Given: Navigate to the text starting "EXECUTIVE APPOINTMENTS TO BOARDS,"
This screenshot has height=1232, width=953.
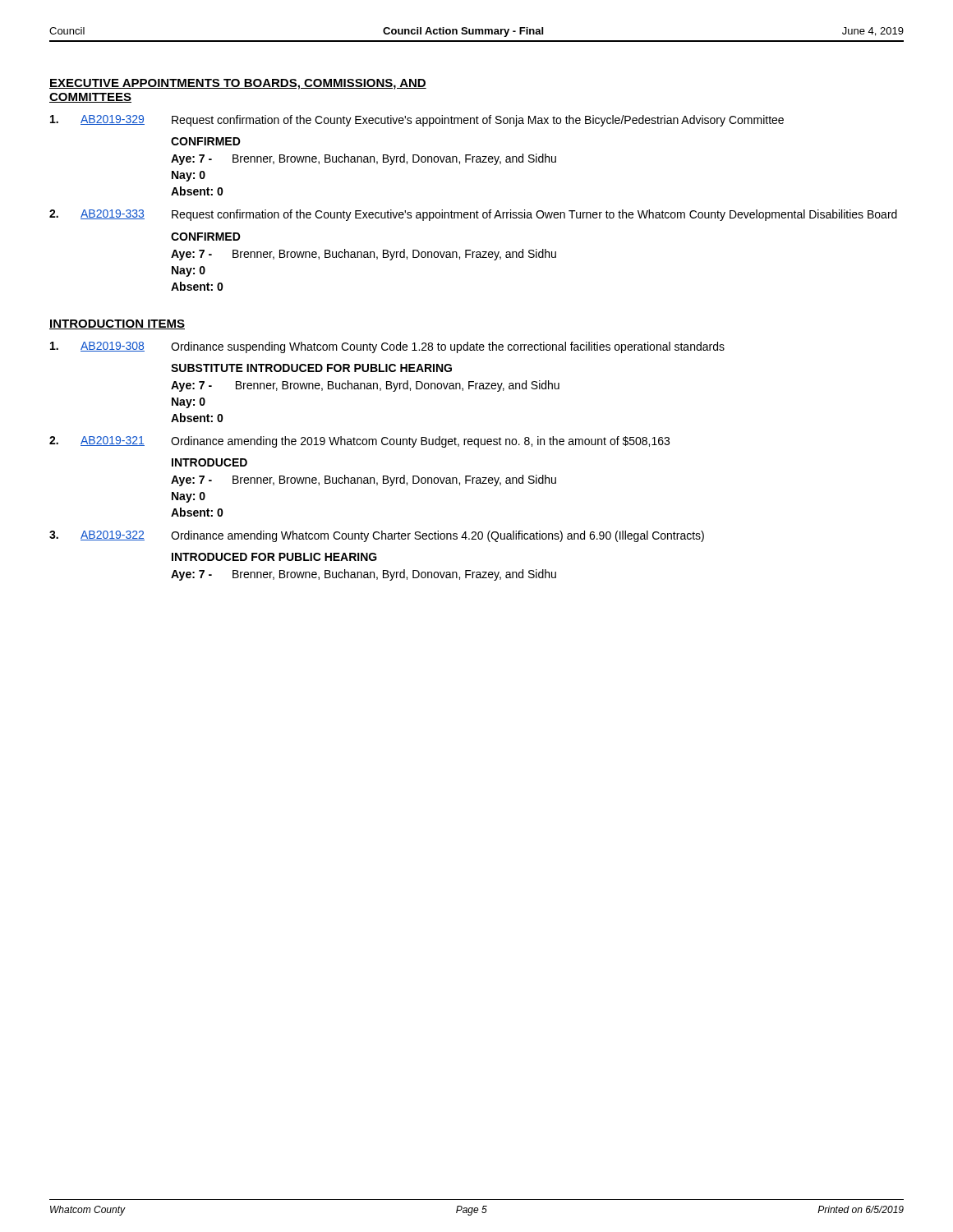Looking at the screenshot, I should [238, 90].
